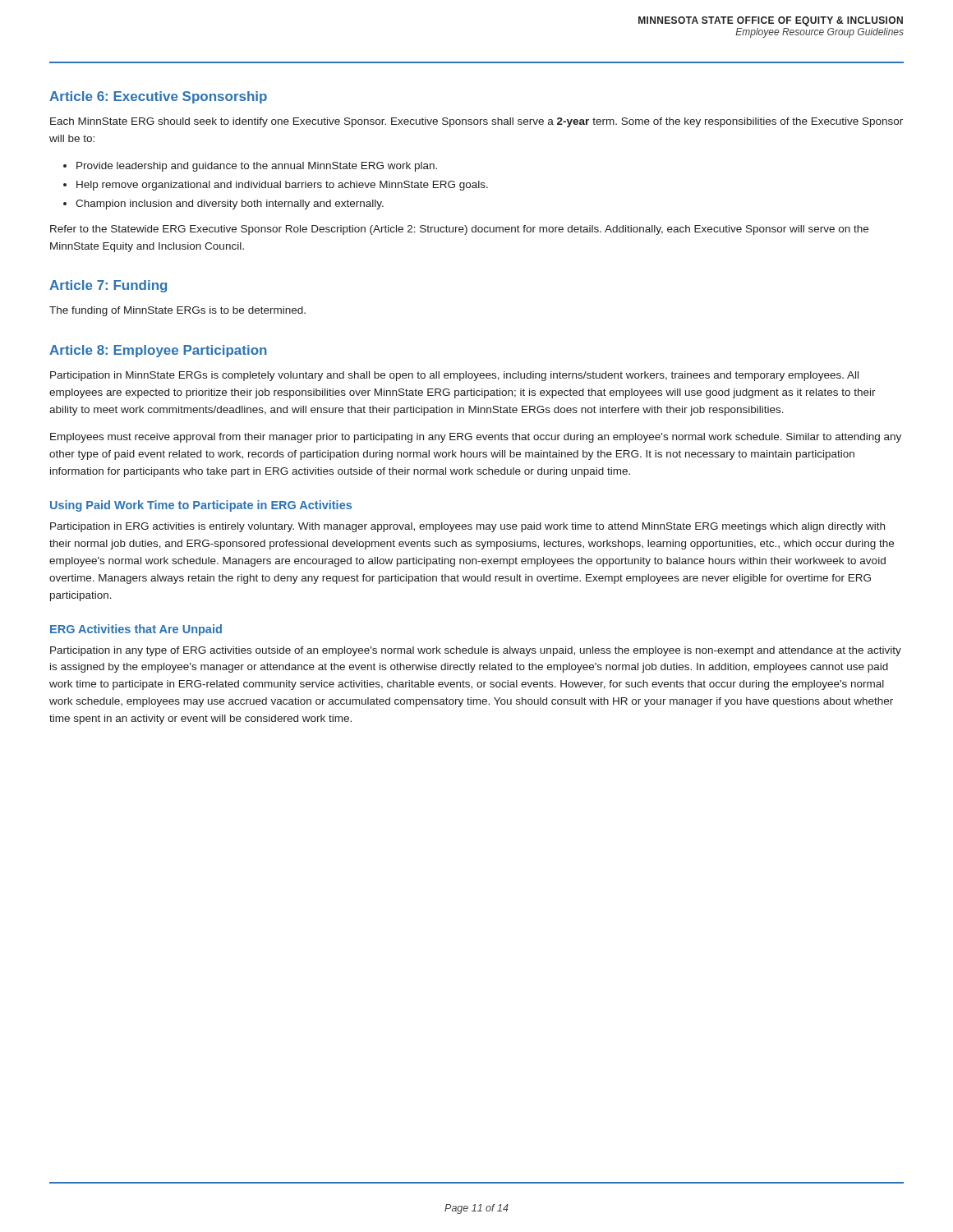Click on the text block containing "The funding of MinnState ERGs is to be"
The image size is (953, 1232).
coord(178,310)
